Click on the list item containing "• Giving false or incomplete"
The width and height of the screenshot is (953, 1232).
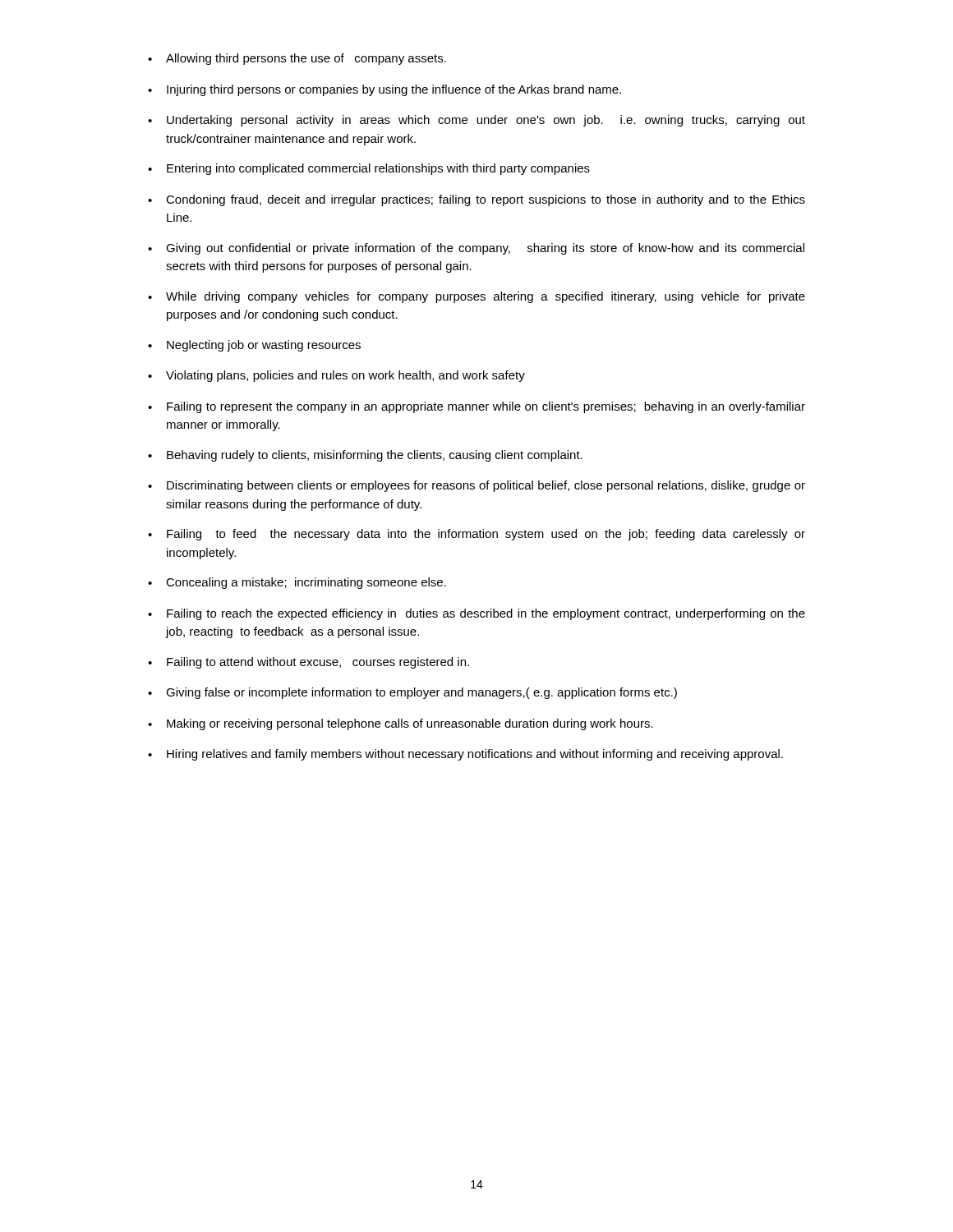476,693
